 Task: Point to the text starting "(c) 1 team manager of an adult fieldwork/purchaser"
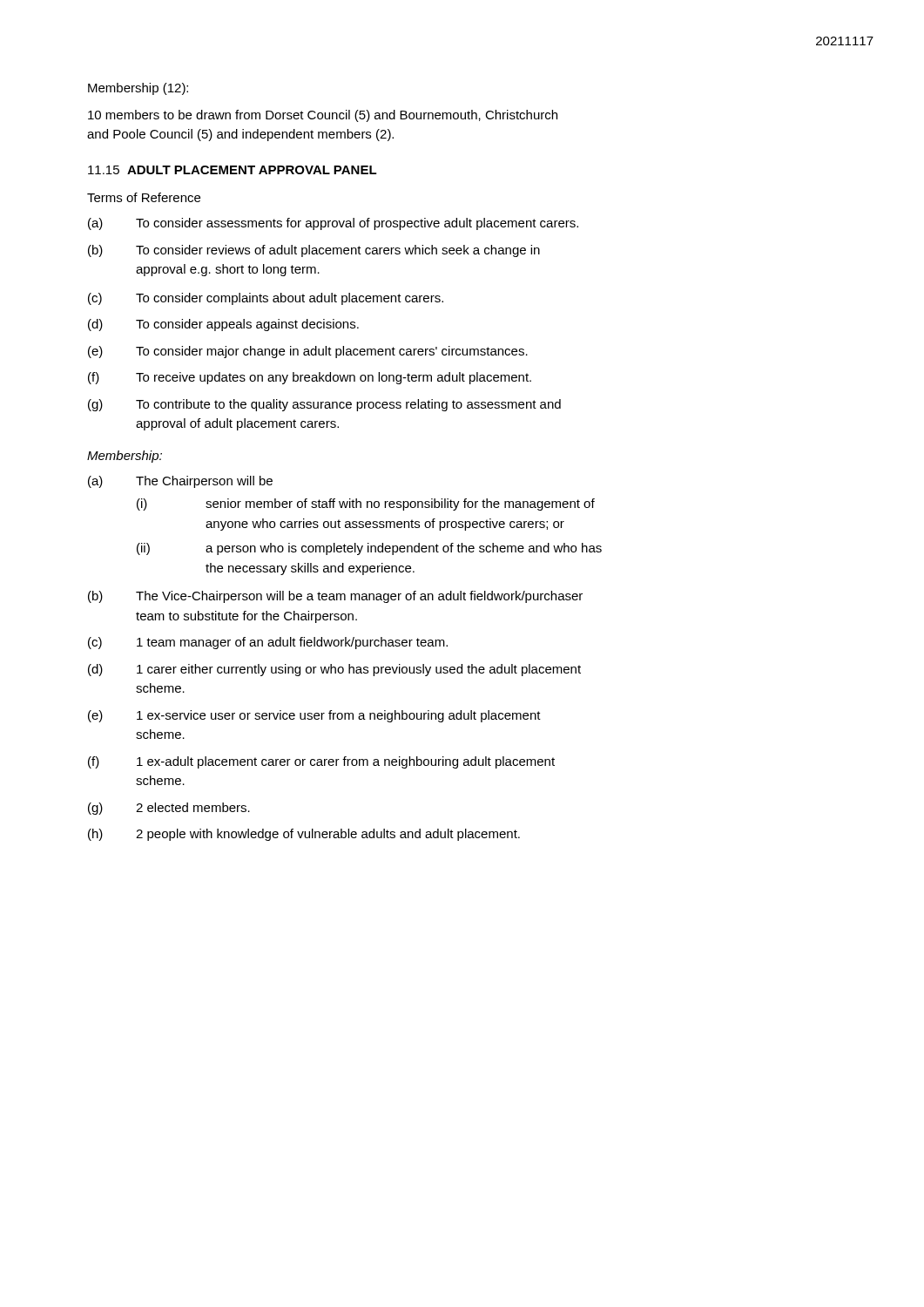coord(268,643)
